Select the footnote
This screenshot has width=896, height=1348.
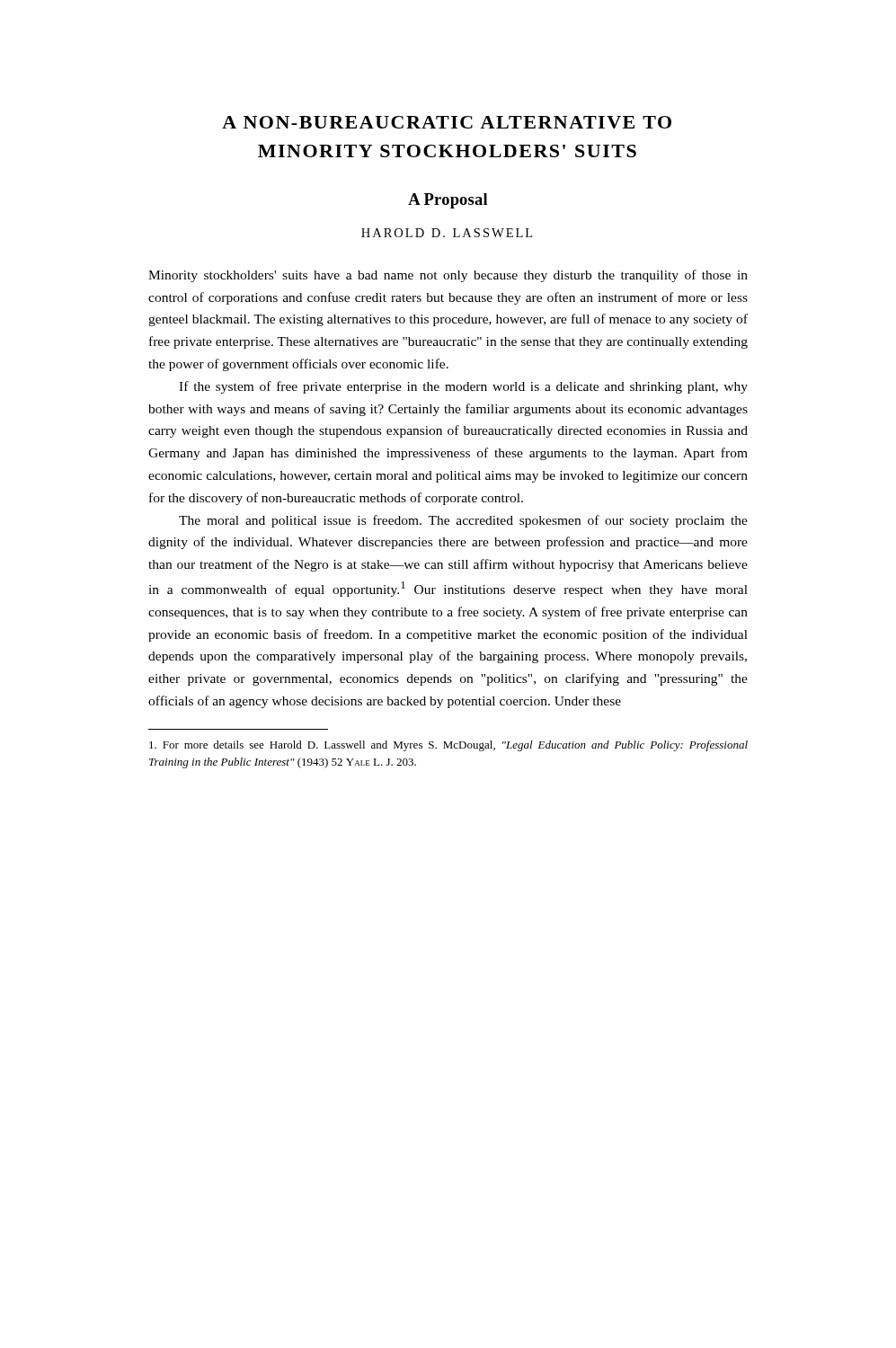tap(448, 754)
